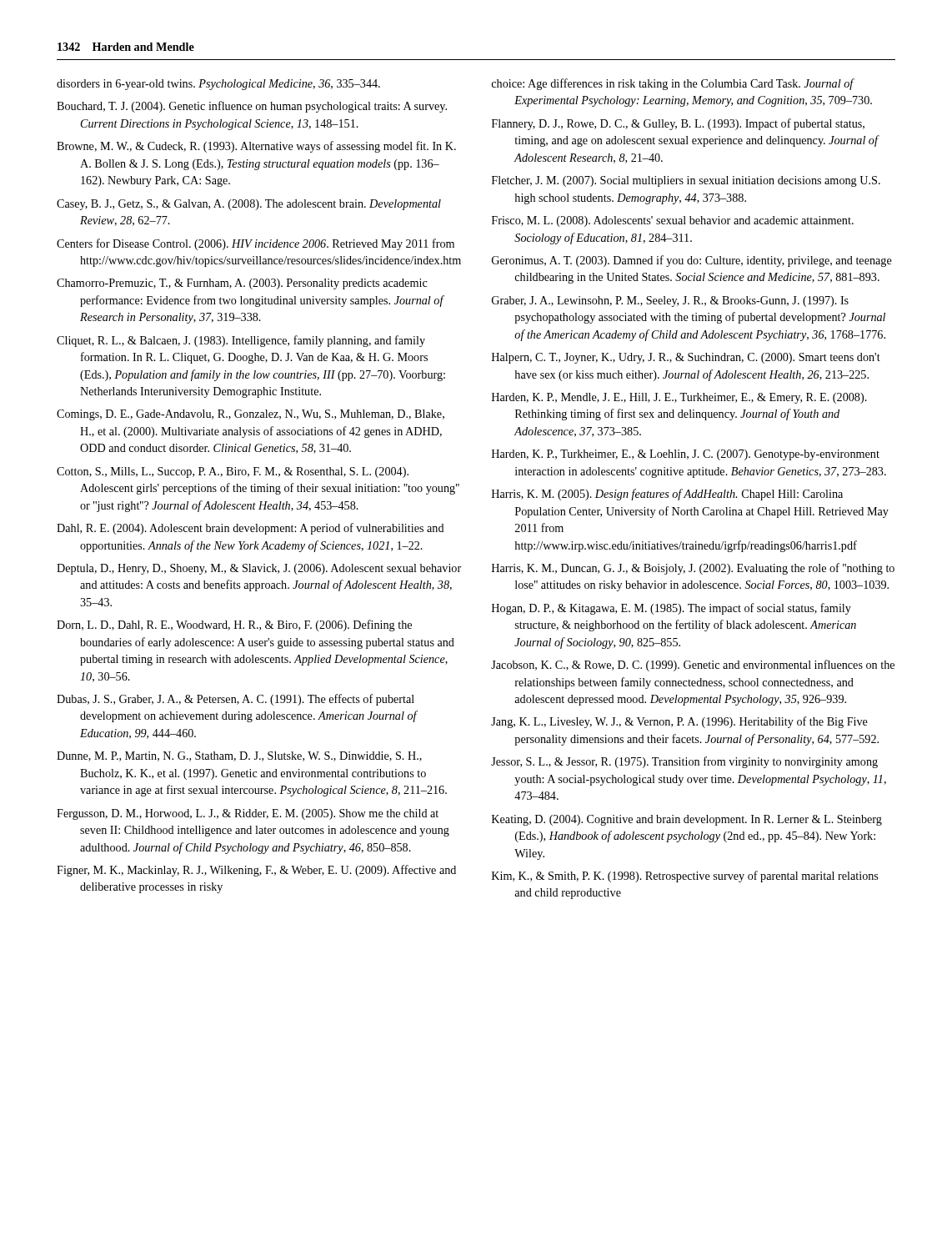The width and height of the screenshot is (952, 1251).
Task: Click on the list item containing "Figner, M. K., Mackinlay, R. J., Wilkening, F.,"
Action: pos(256,878)
